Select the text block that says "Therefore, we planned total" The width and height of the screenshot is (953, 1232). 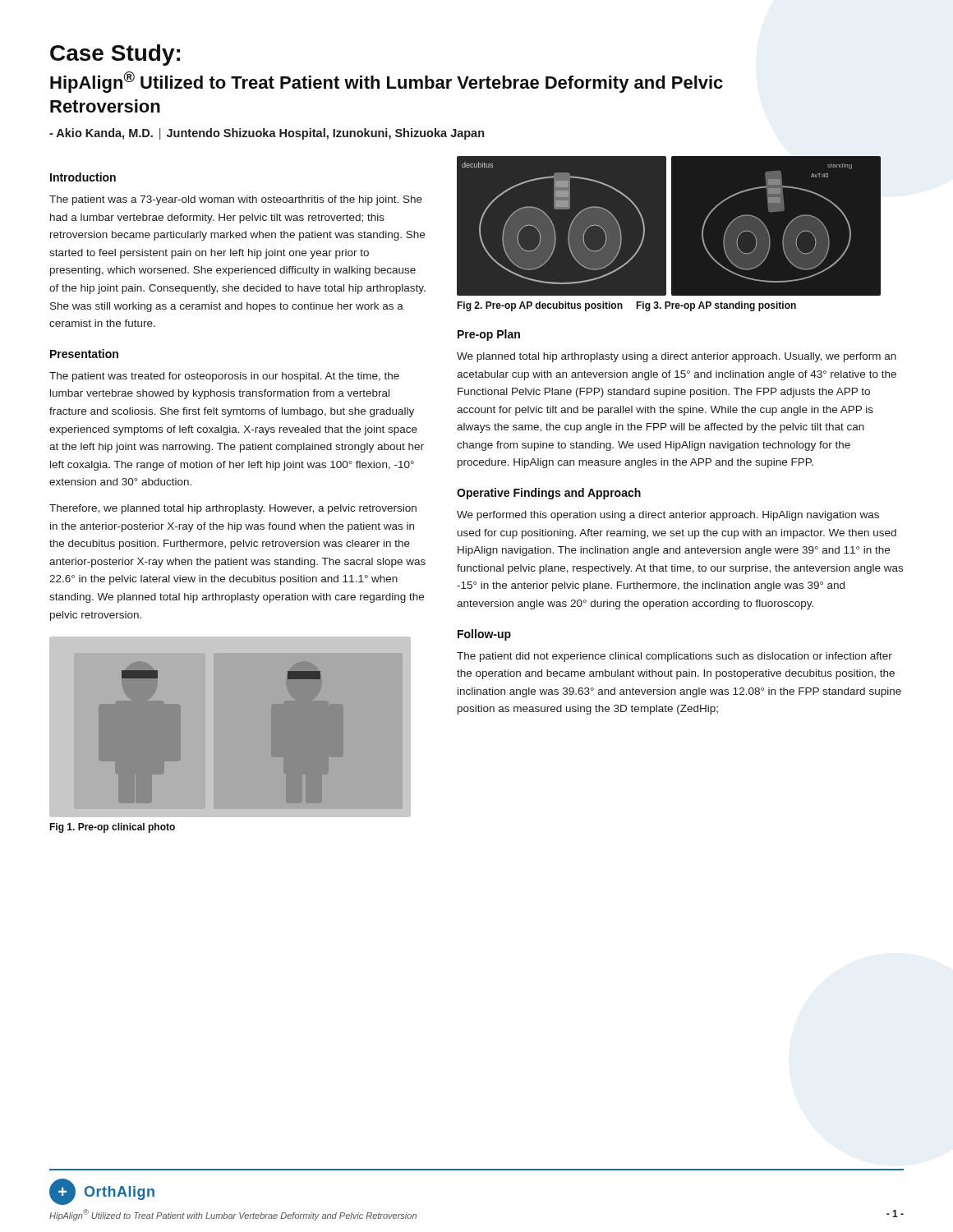tap(238, 561)
